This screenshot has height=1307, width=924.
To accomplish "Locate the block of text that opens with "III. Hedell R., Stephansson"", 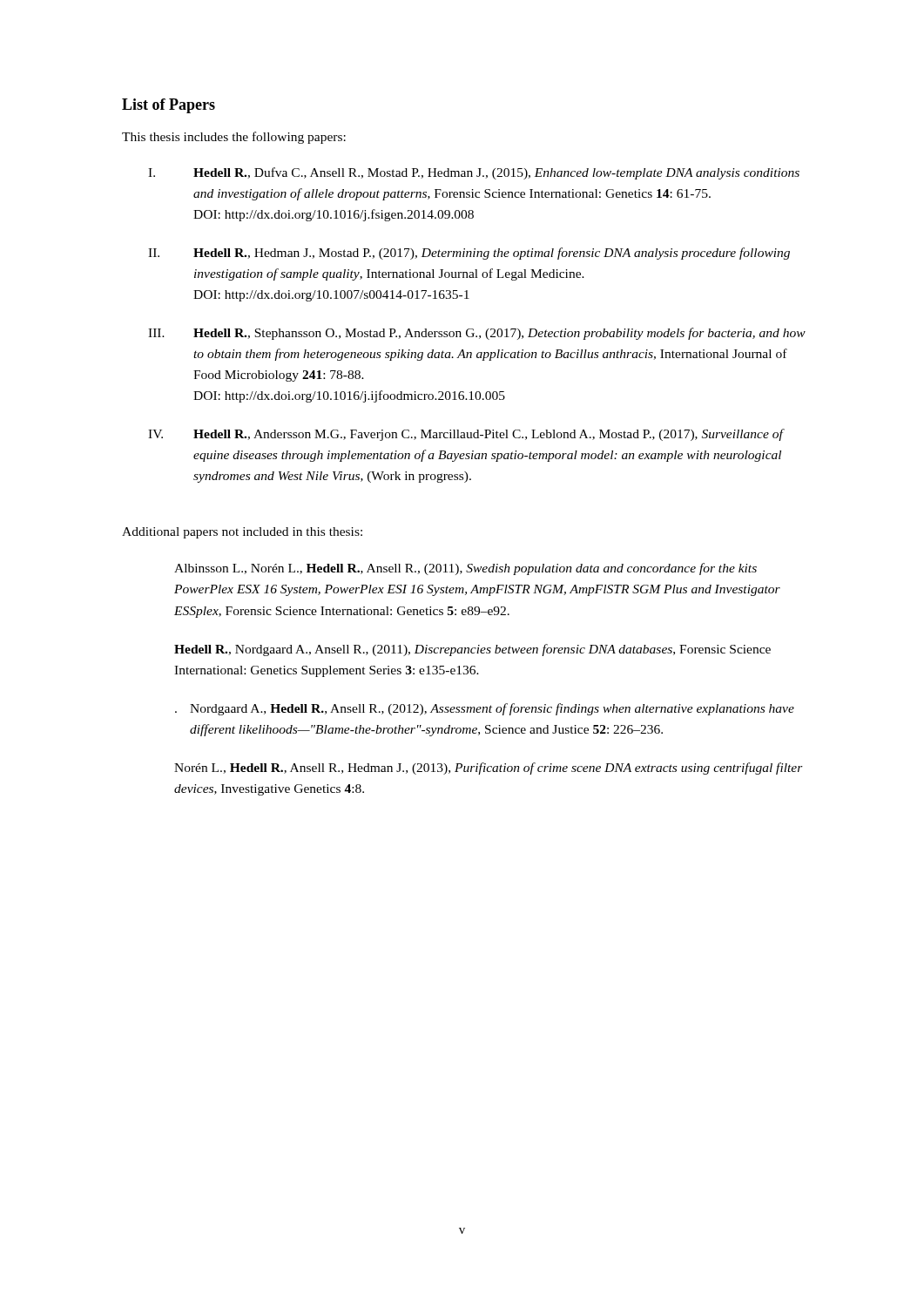I will [x=479, y=365].
